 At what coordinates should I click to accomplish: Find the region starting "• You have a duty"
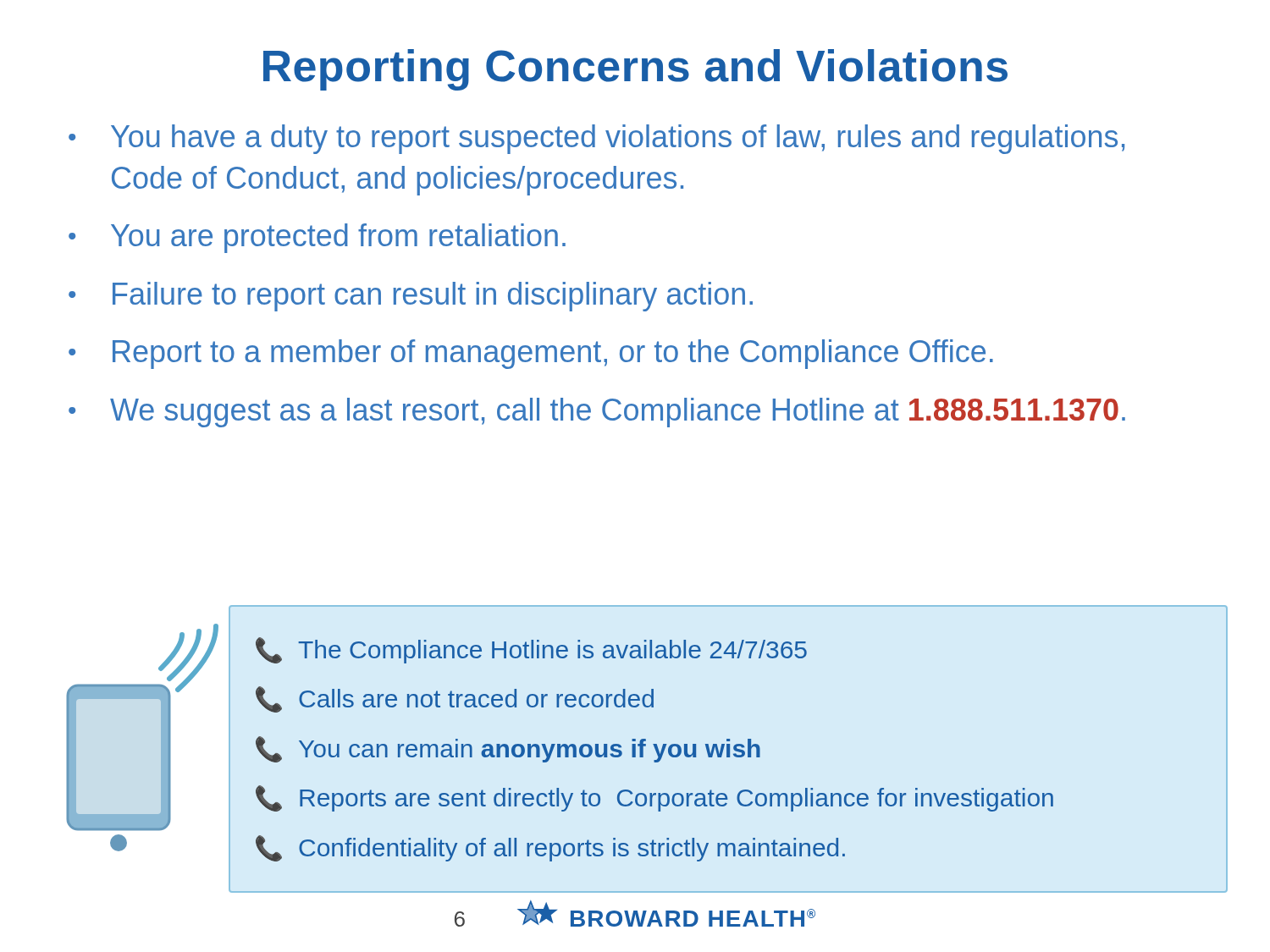click(635, 158)
